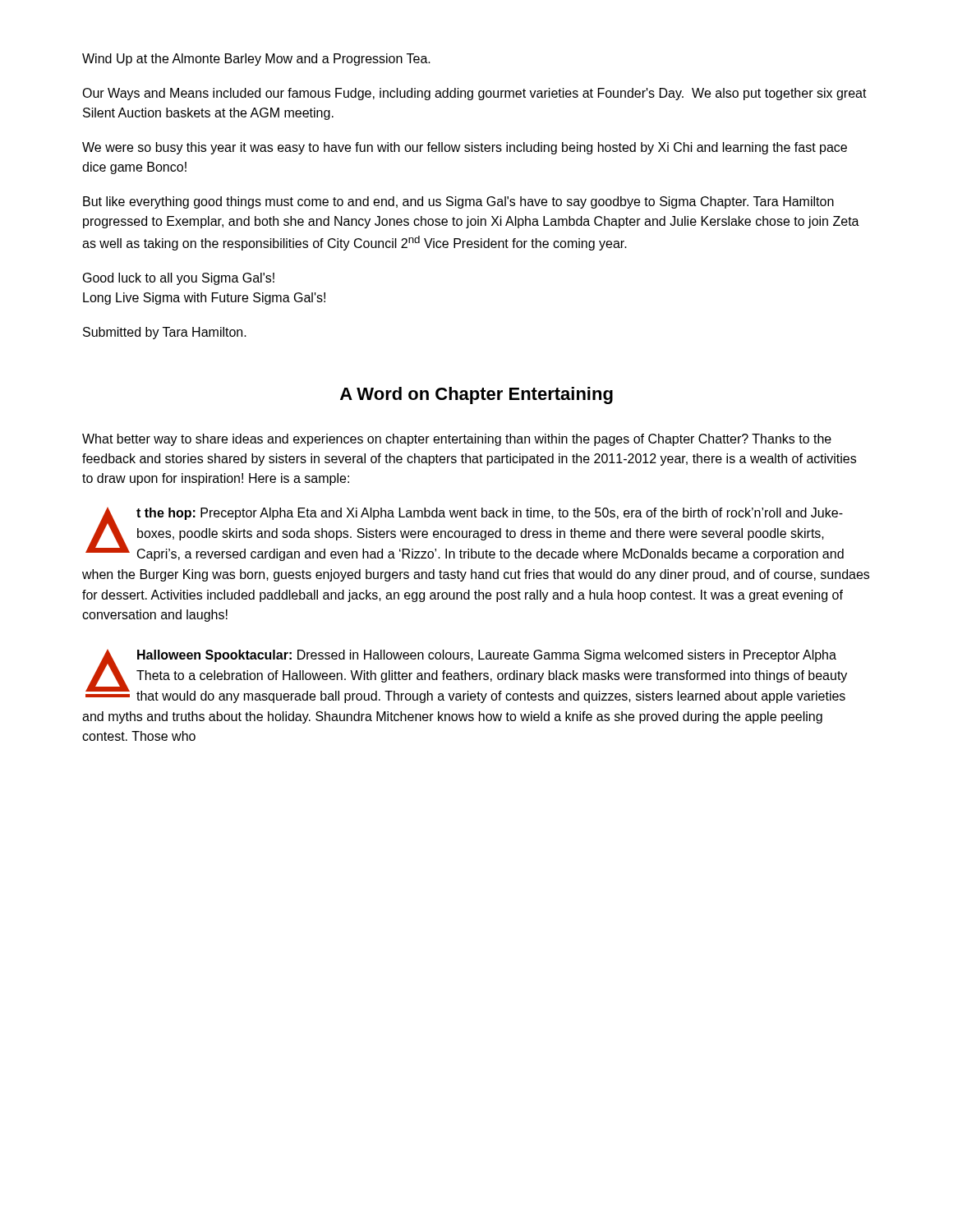Locate the block of text that opens with "Good luck to all you Sigma"
The height and width of the screenshot is (1232, 953).
tap(204, 288)
